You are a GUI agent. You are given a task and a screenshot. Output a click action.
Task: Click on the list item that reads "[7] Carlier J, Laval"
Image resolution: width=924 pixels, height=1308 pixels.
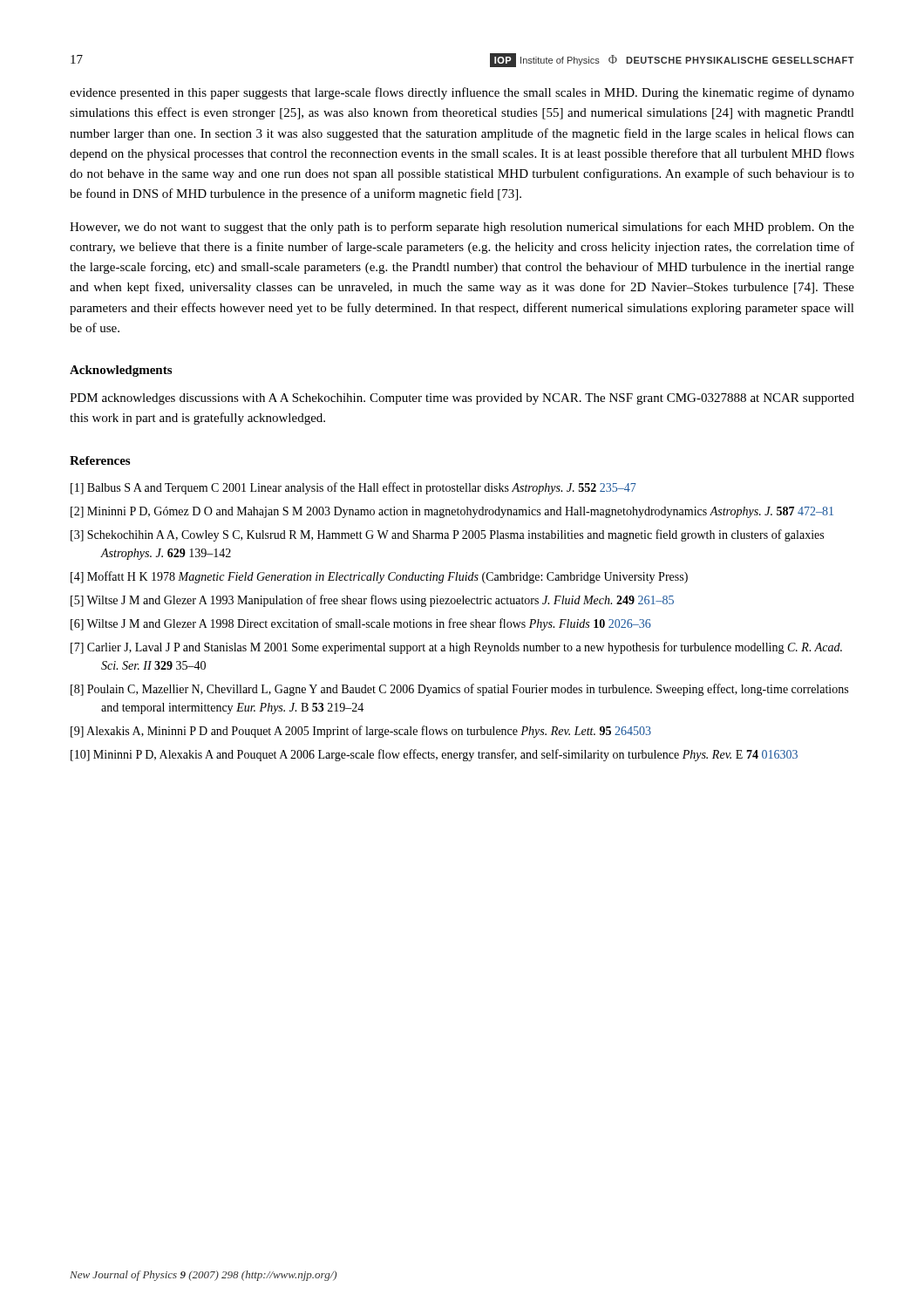click(x=456, y=656)
